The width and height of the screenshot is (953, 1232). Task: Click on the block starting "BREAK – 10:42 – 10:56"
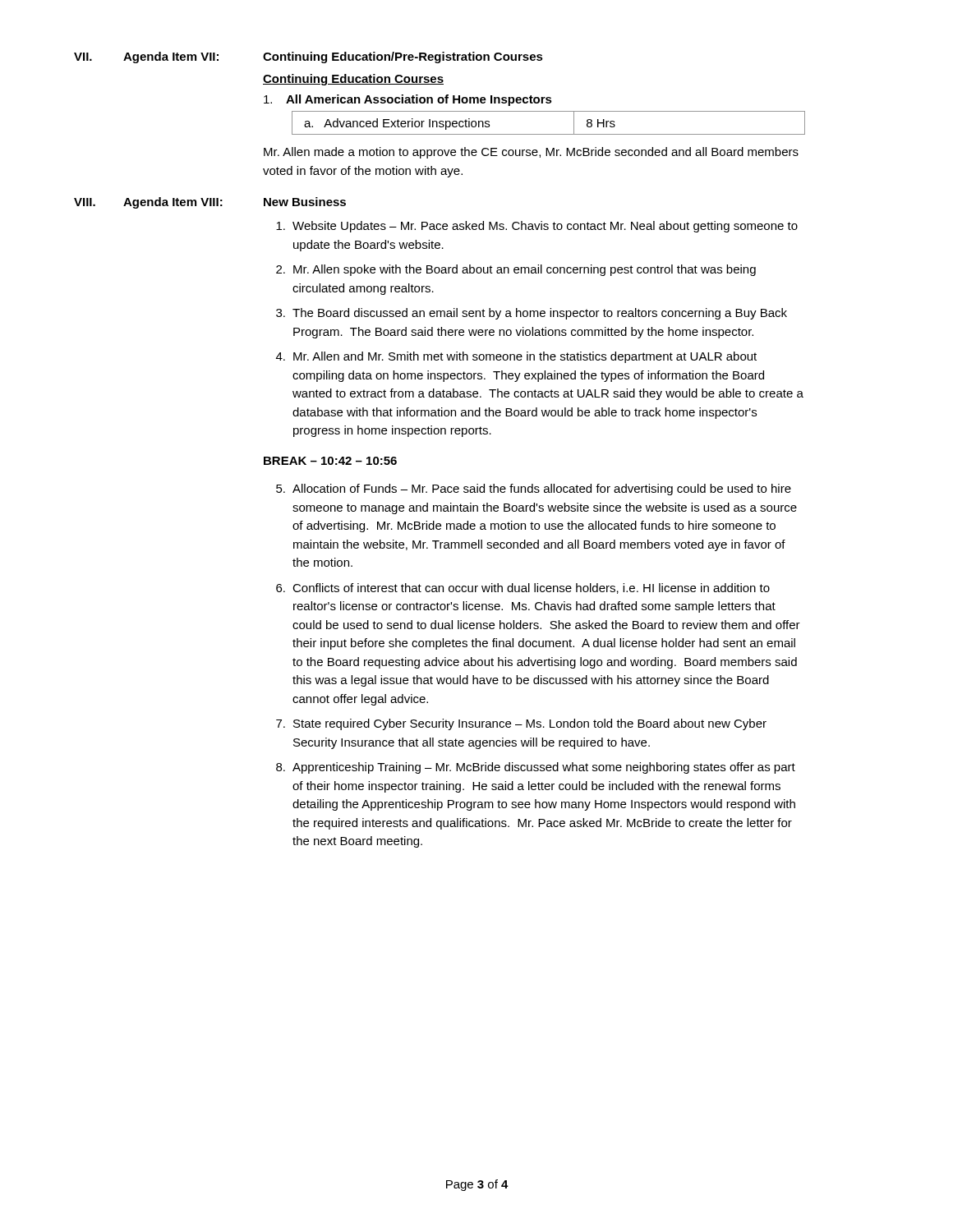point(330,460)
